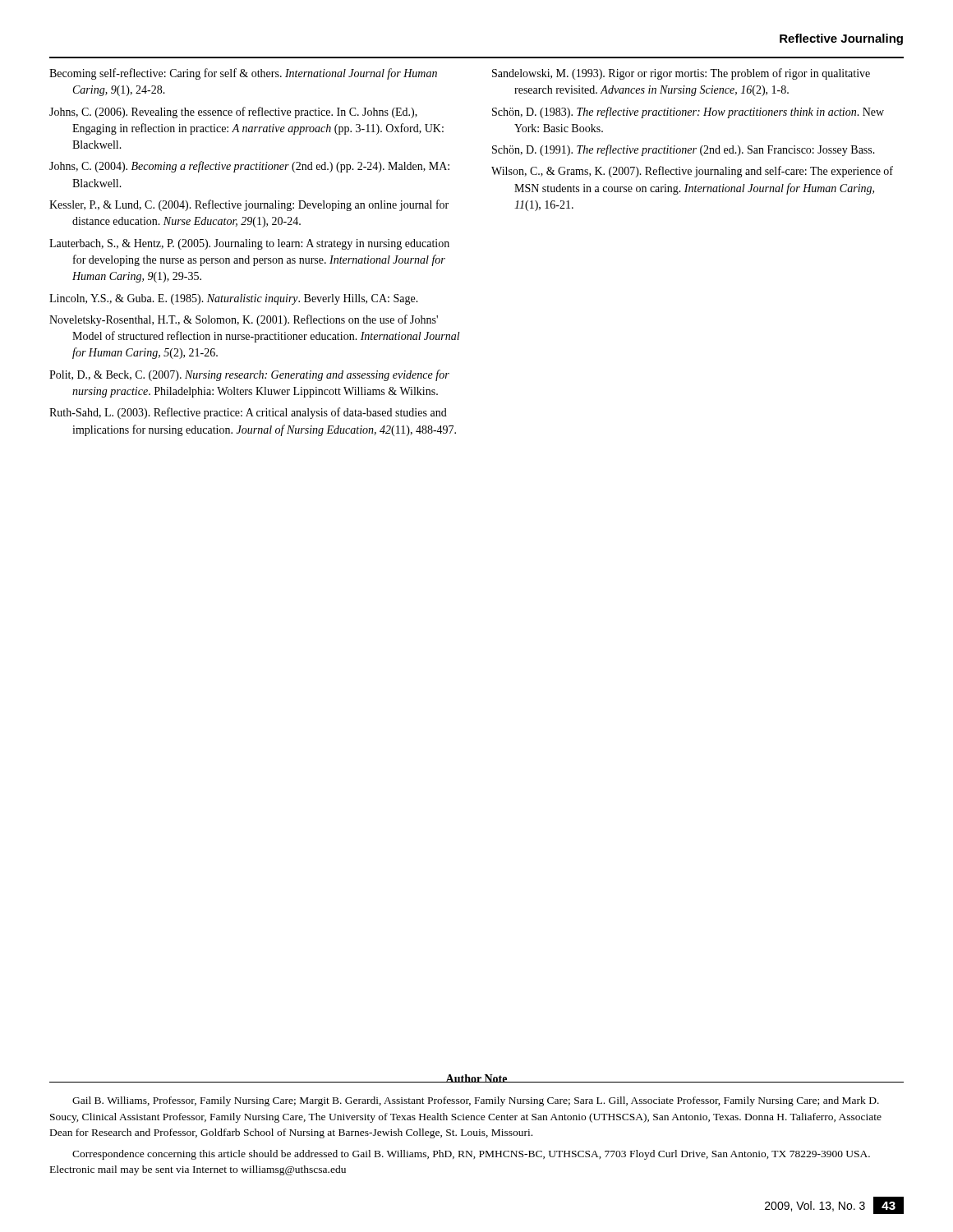Locate the block of text that opens with "Sandelowski, M. (1993). Rigor or rigor mortis:"
This screenshot has width=953, height=1232.
coord(681,82)
